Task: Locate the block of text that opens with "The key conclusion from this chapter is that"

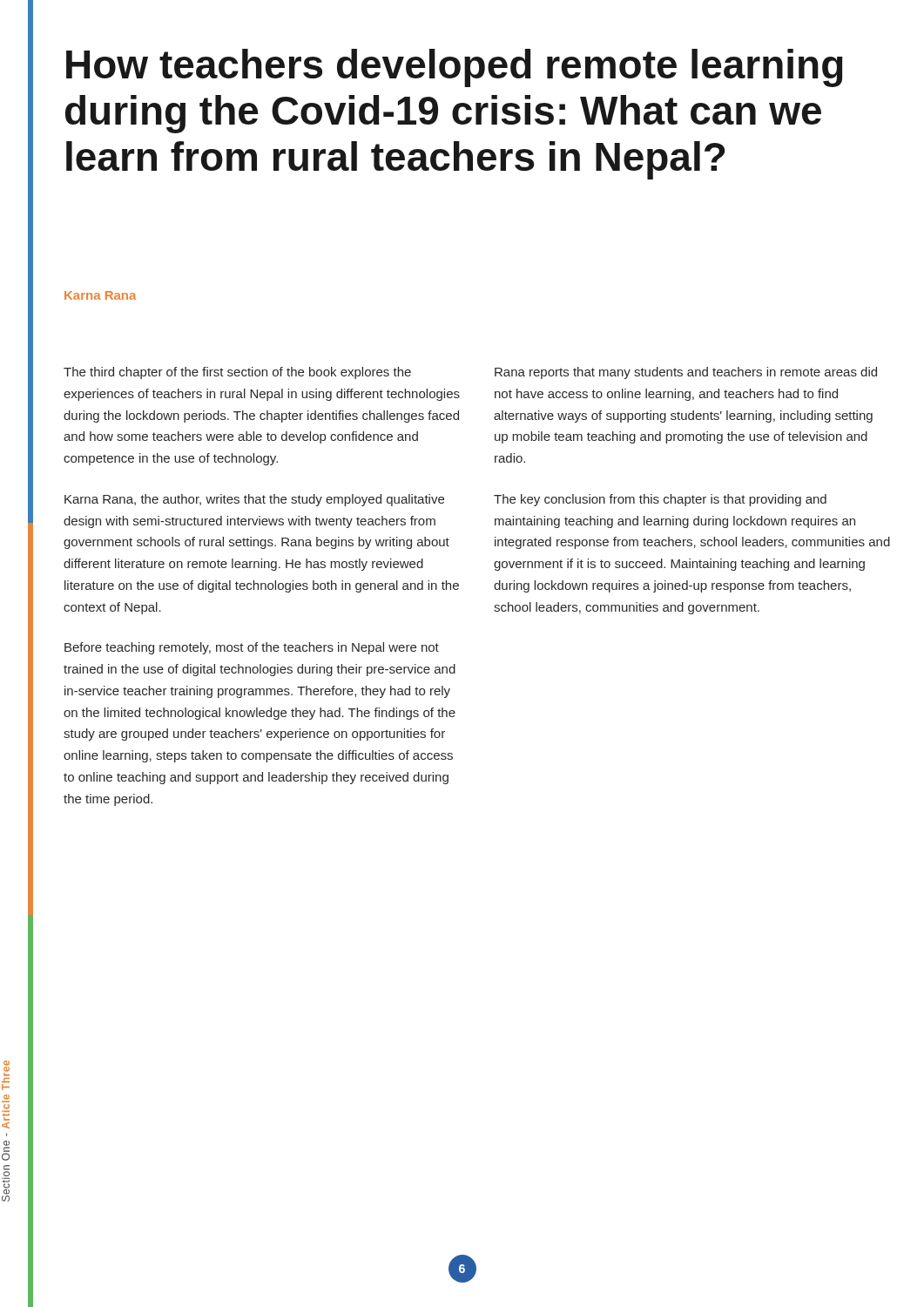Action: (x=692, y=553)
